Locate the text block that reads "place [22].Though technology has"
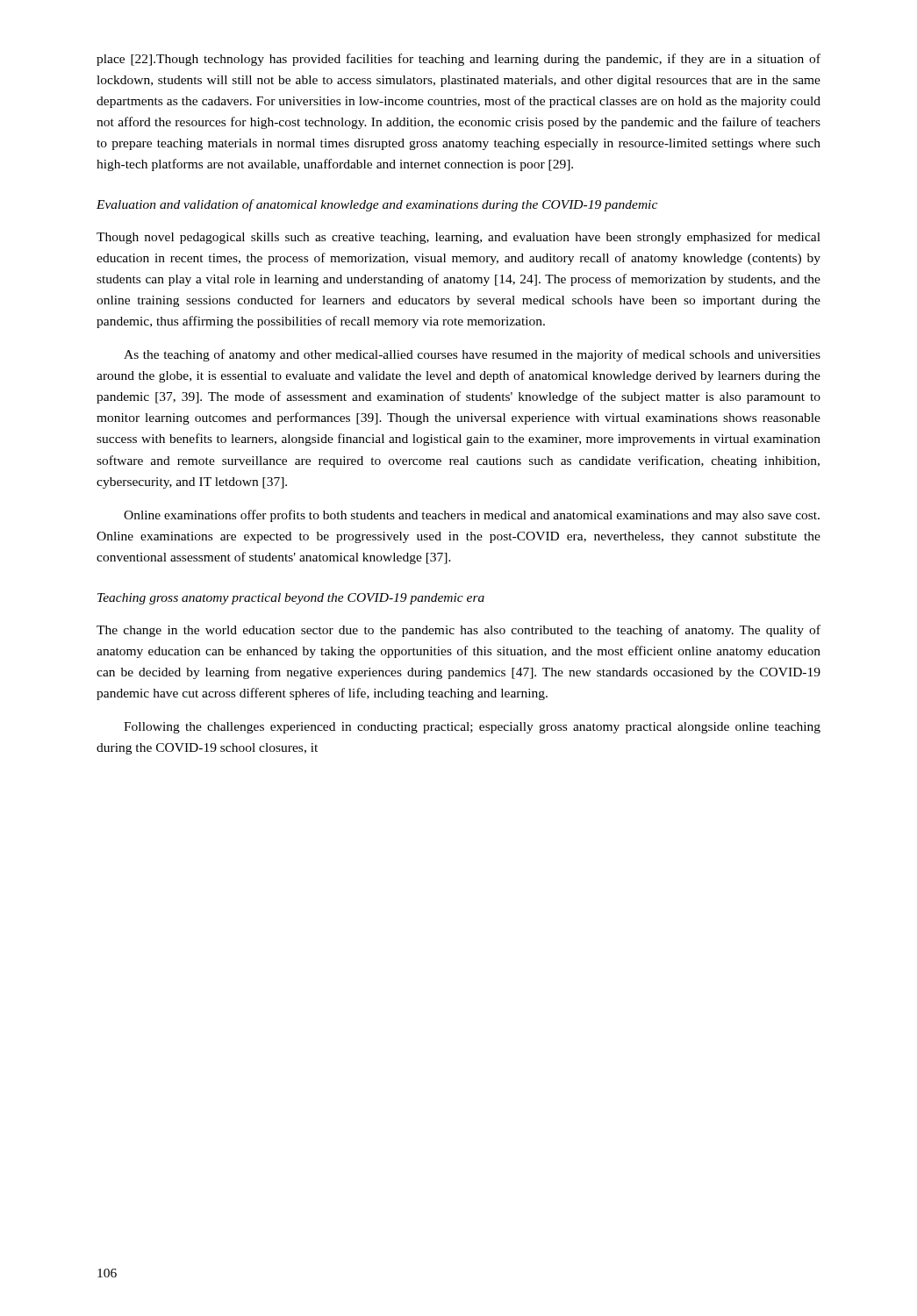The height and width of the screenshot is (1316, 917). pos(458,111)
